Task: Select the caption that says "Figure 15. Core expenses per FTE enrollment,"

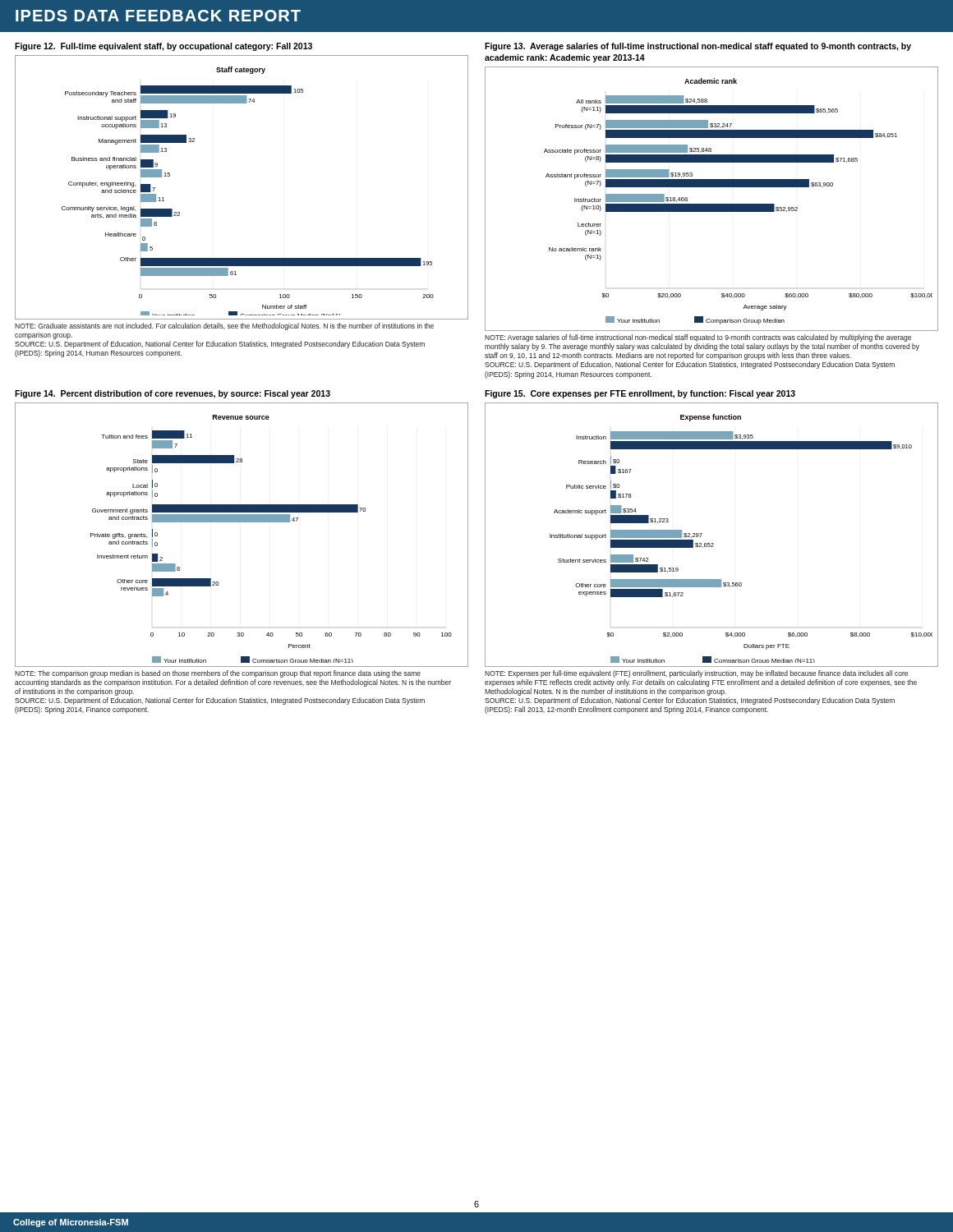Action: click(640, 393)
